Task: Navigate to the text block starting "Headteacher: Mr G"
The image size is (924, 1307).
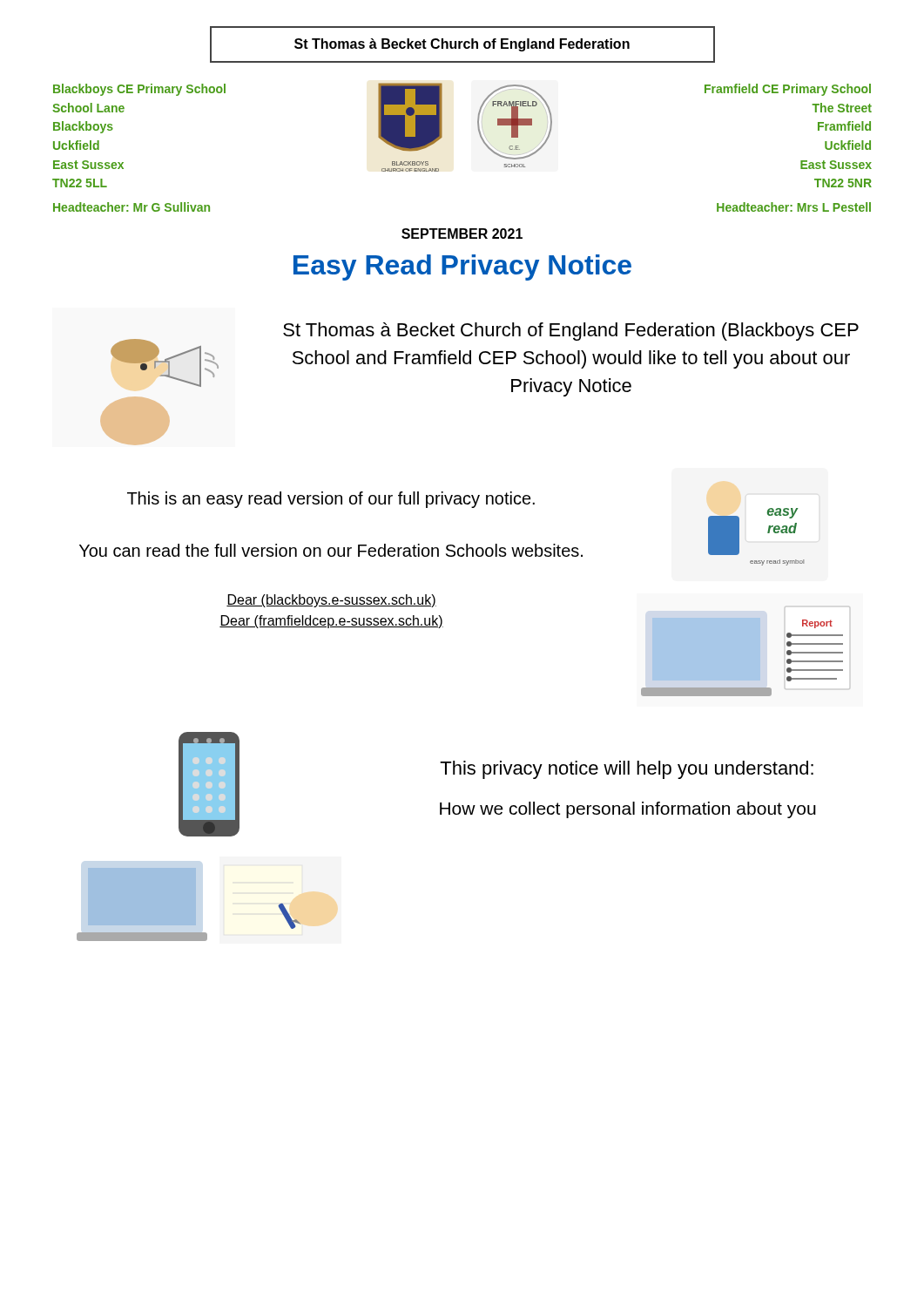Action: click(132, 207)
